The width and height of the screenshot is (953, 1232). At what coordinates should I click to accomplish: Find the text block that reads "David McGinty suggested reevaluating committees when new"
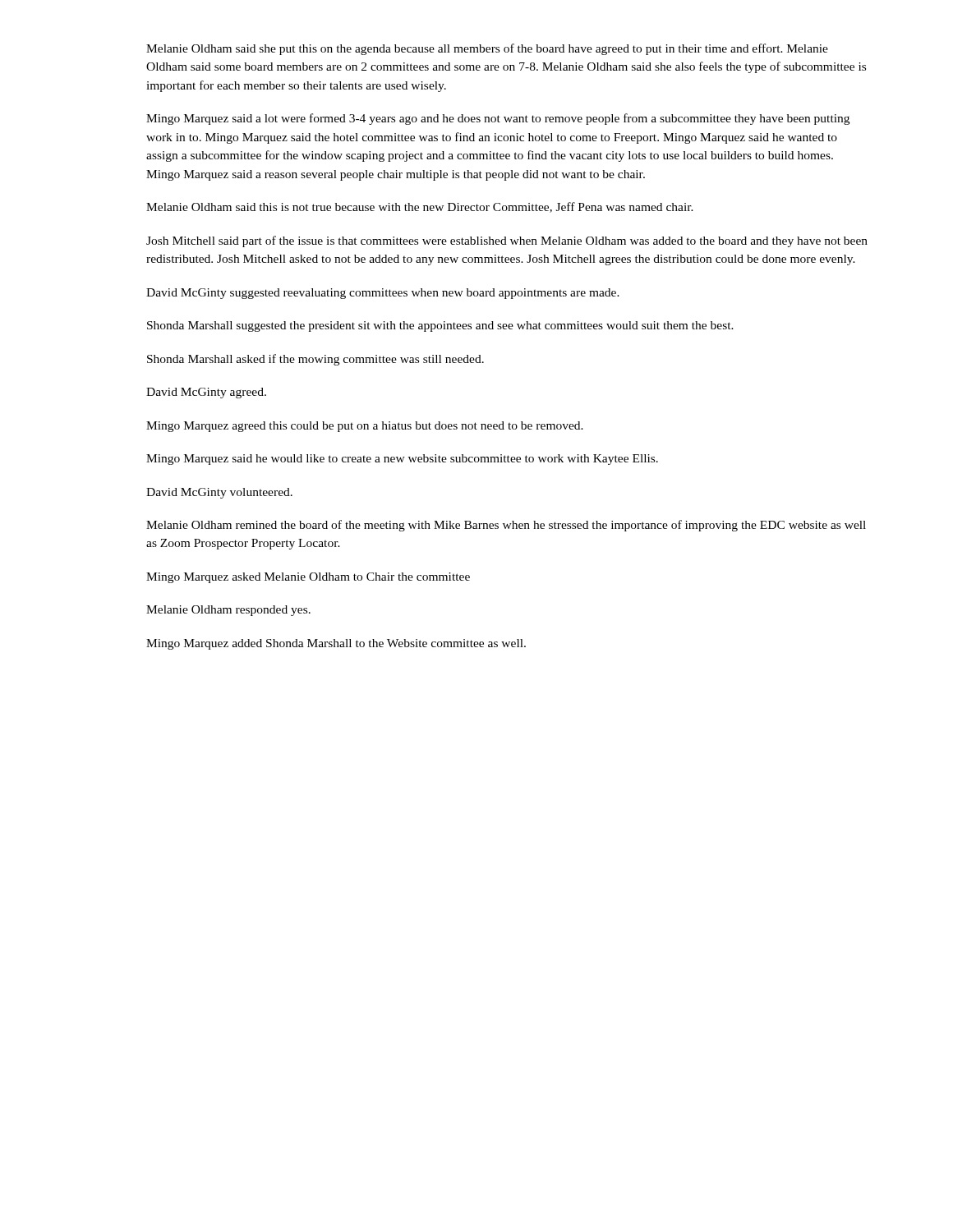(383, 292)
